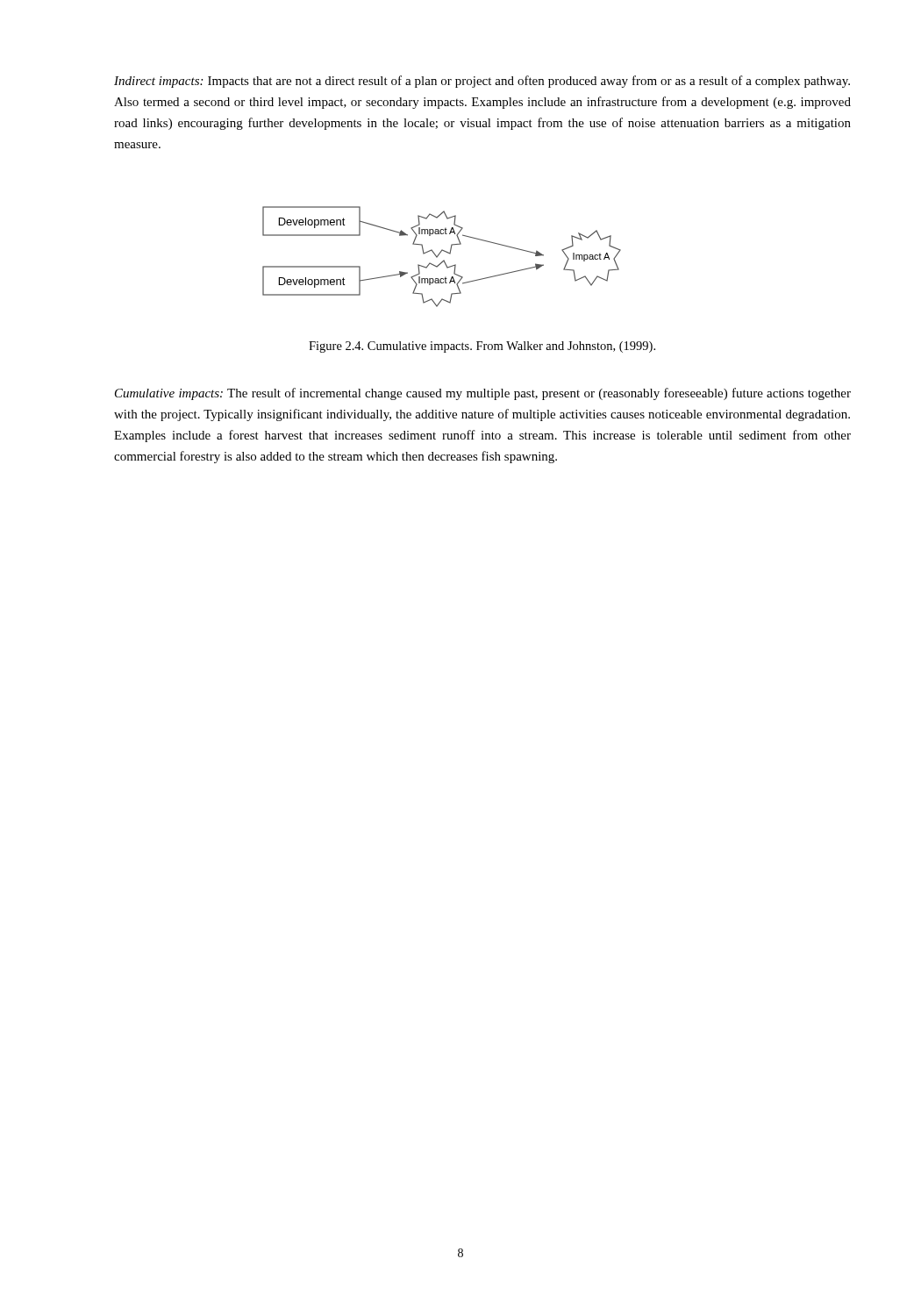Click a caption
This screenshot has height=1316, width=921.
pyautogui.click(x=482, y=346)
